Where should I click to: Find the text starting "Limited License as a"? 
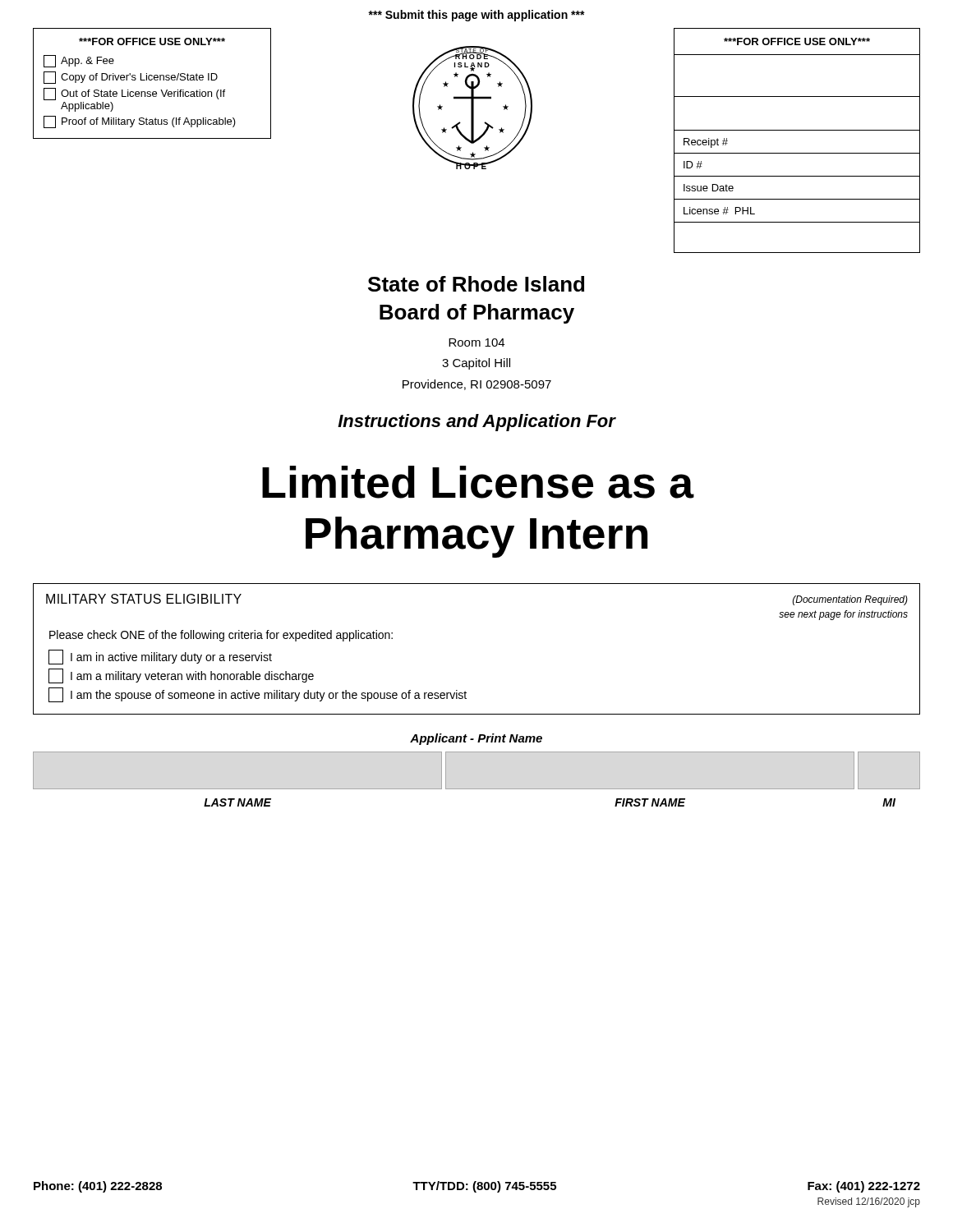point(476,508)
